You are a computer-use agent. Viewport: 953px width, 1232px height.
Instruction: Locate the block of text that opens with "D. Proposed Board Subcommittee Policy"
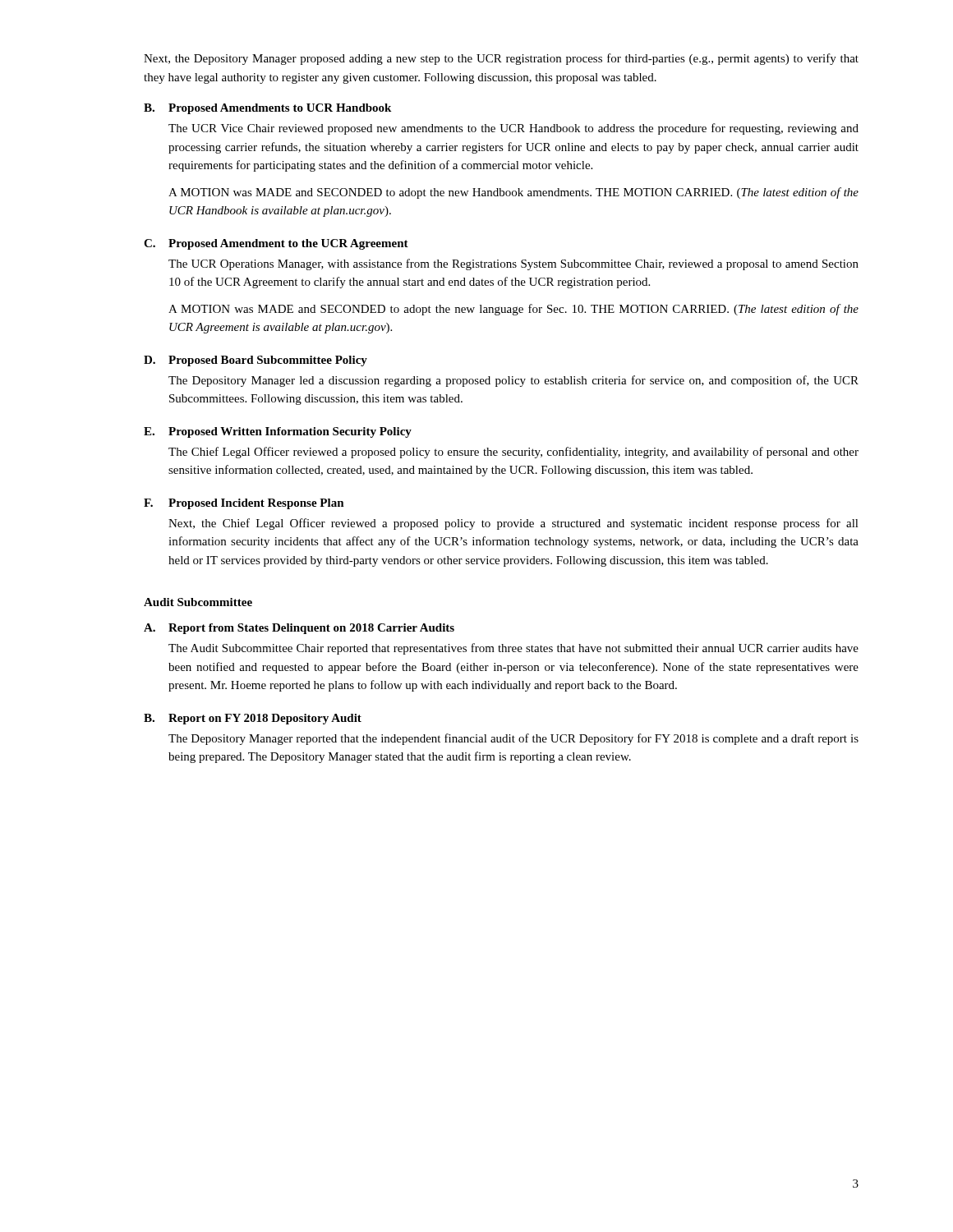coord(501,384)
